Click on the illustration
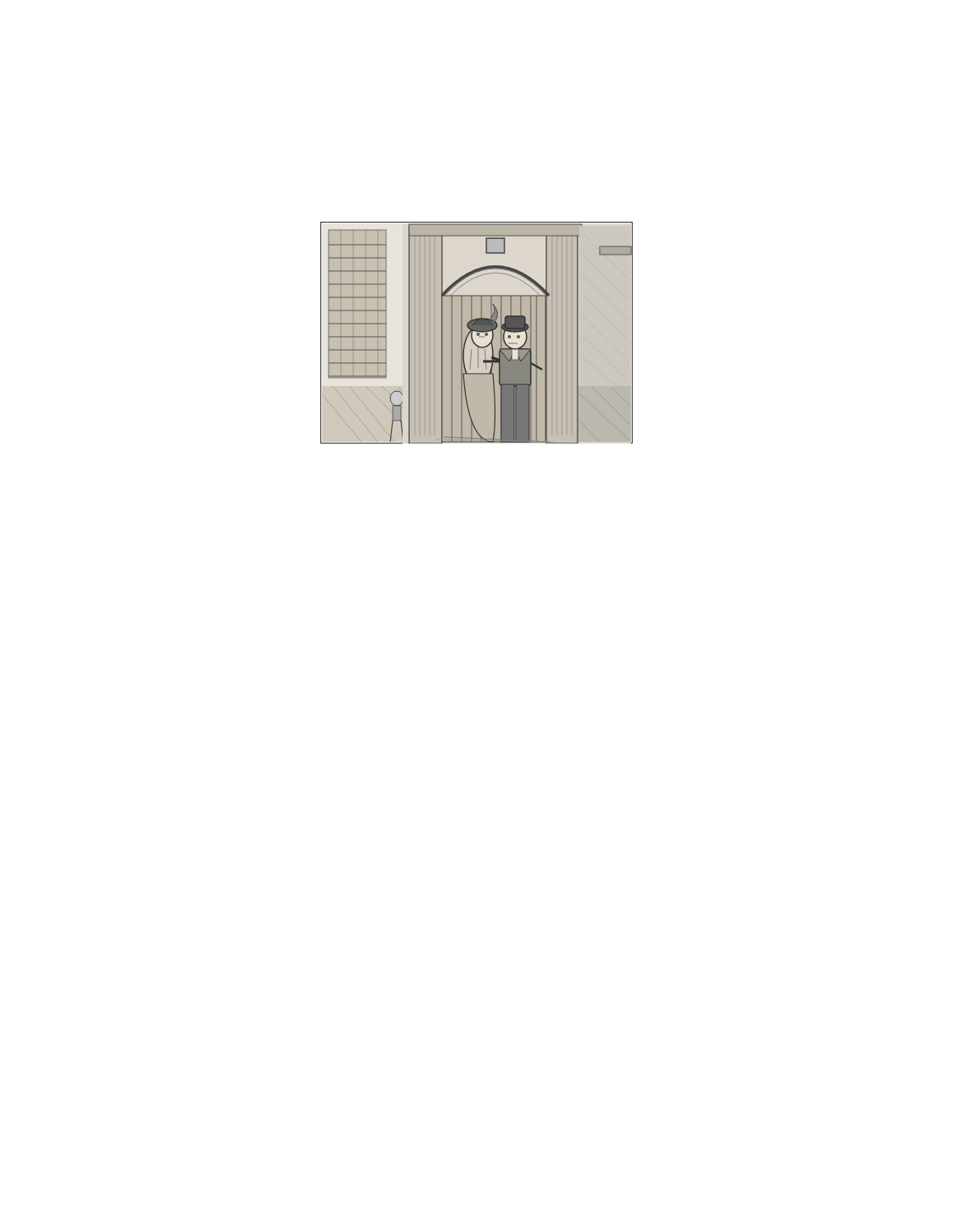Viewport: 953px width, 1232px height. coord(476,333)
